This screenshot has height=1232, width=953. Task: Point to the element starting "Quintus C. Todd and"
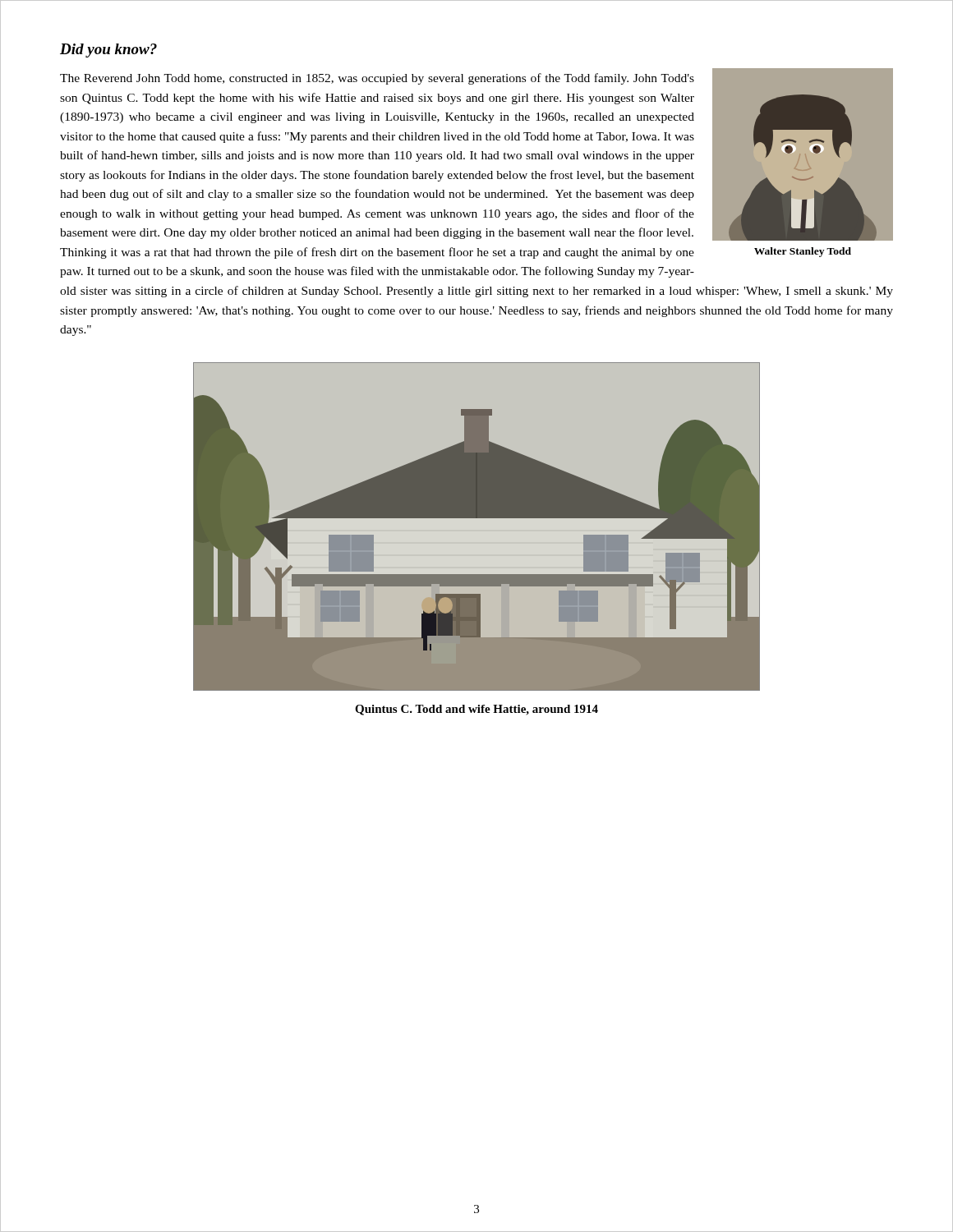476,709
